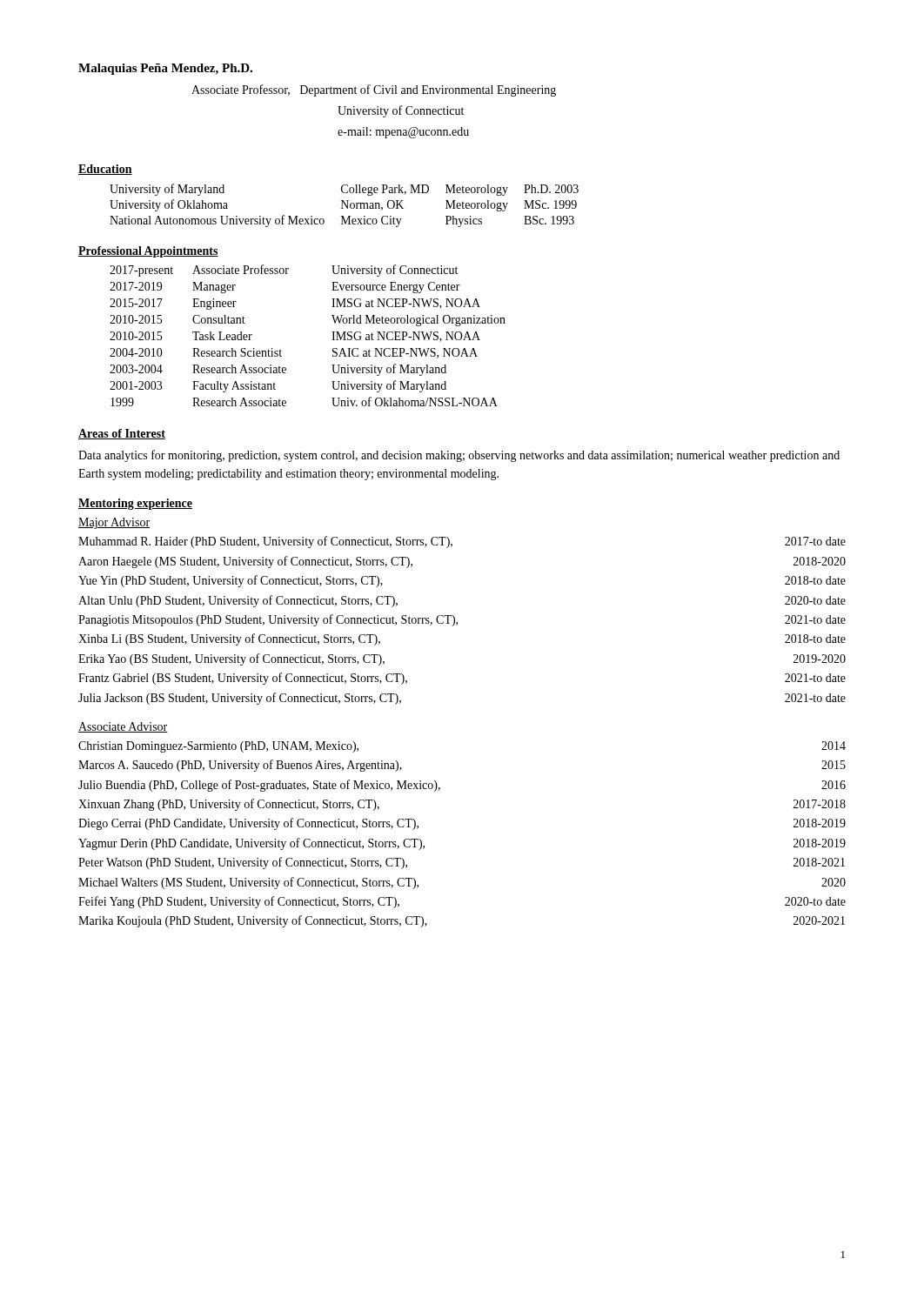924x1305 pixels.
Task: Navigate to the text block starting "Peter Watson (PhD"
Action: (252, 863)
